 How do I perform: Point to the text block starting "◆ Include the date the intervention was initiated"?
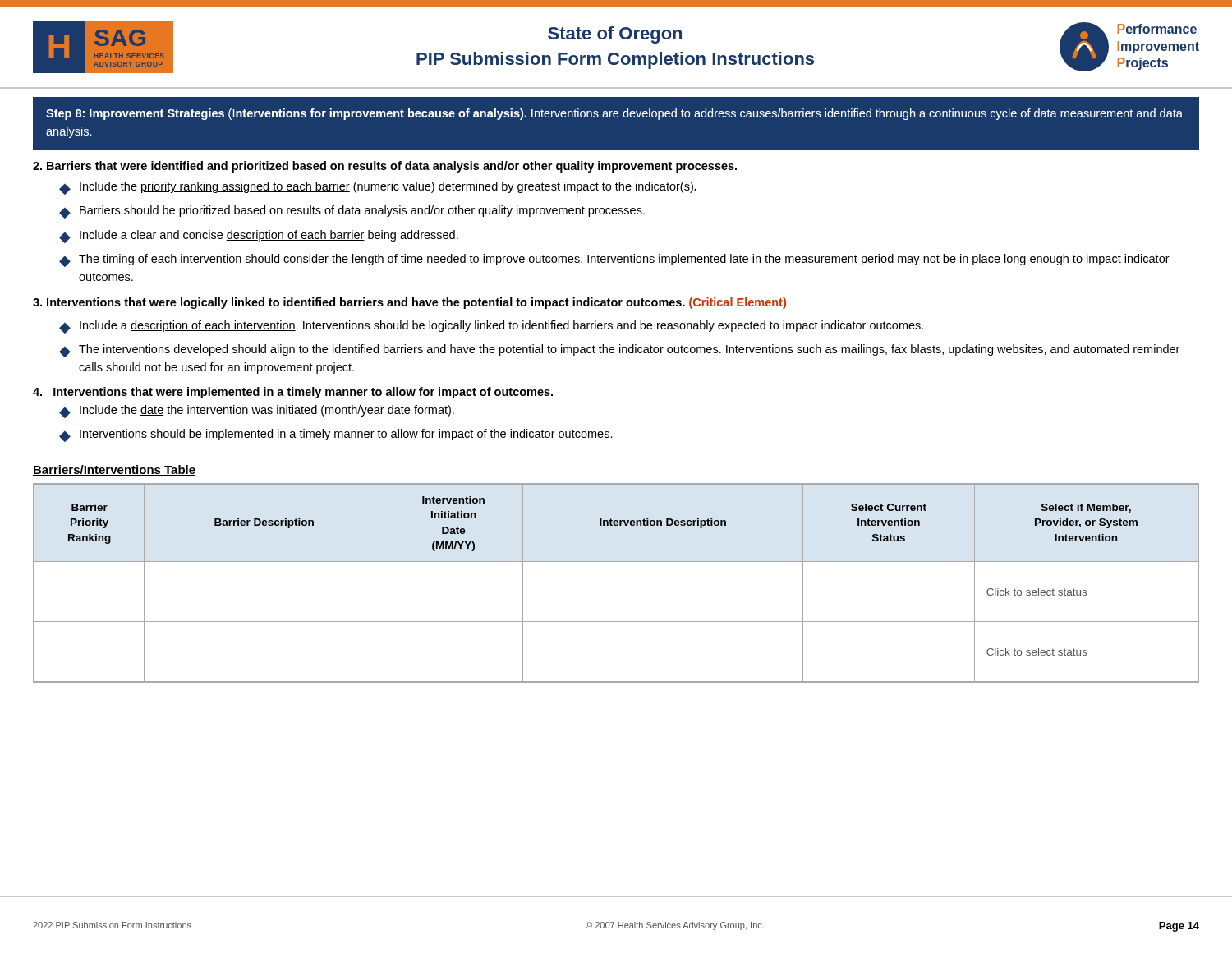tap(257, 412)
